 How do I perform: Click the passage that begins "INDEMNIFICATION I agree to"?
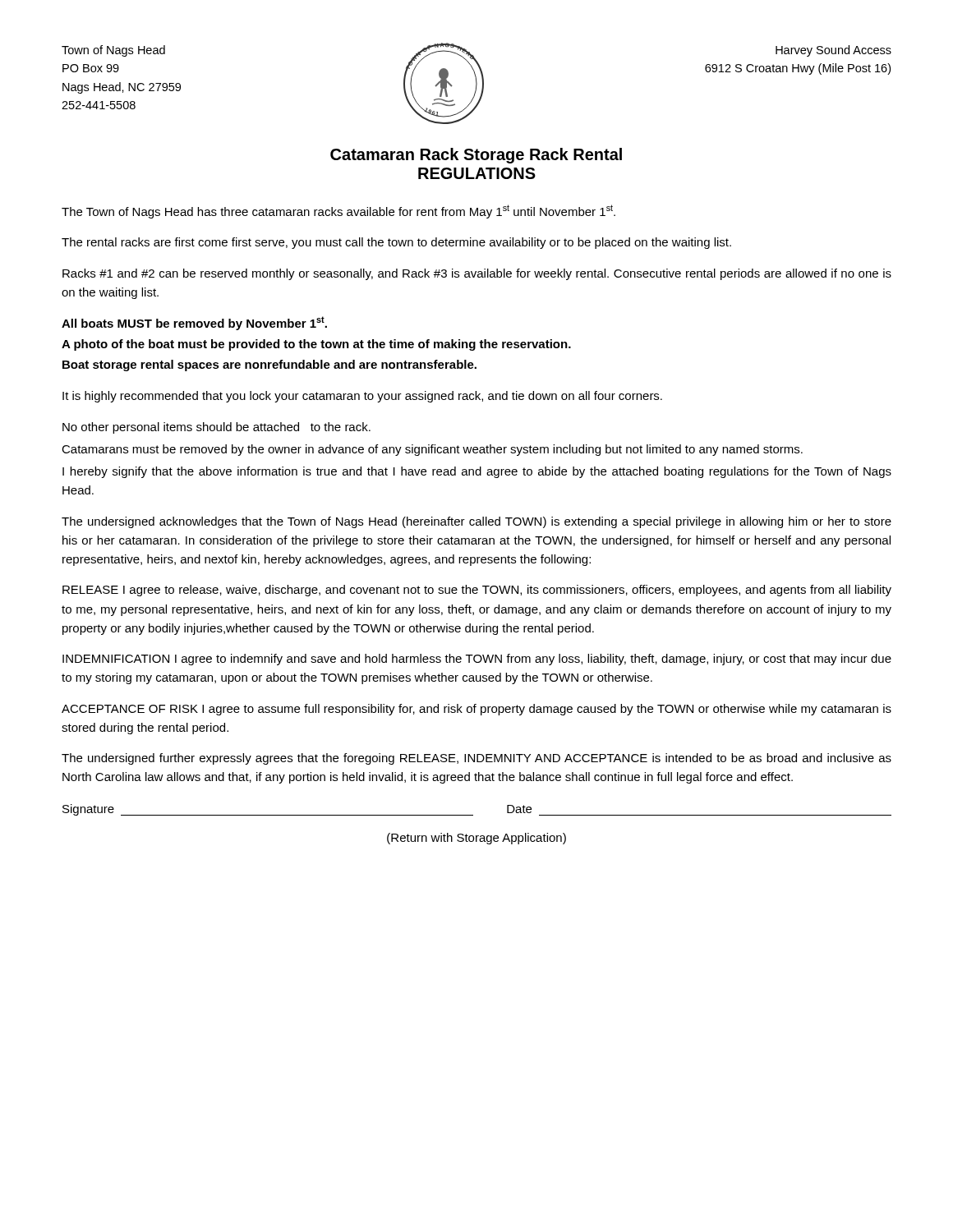476,668
